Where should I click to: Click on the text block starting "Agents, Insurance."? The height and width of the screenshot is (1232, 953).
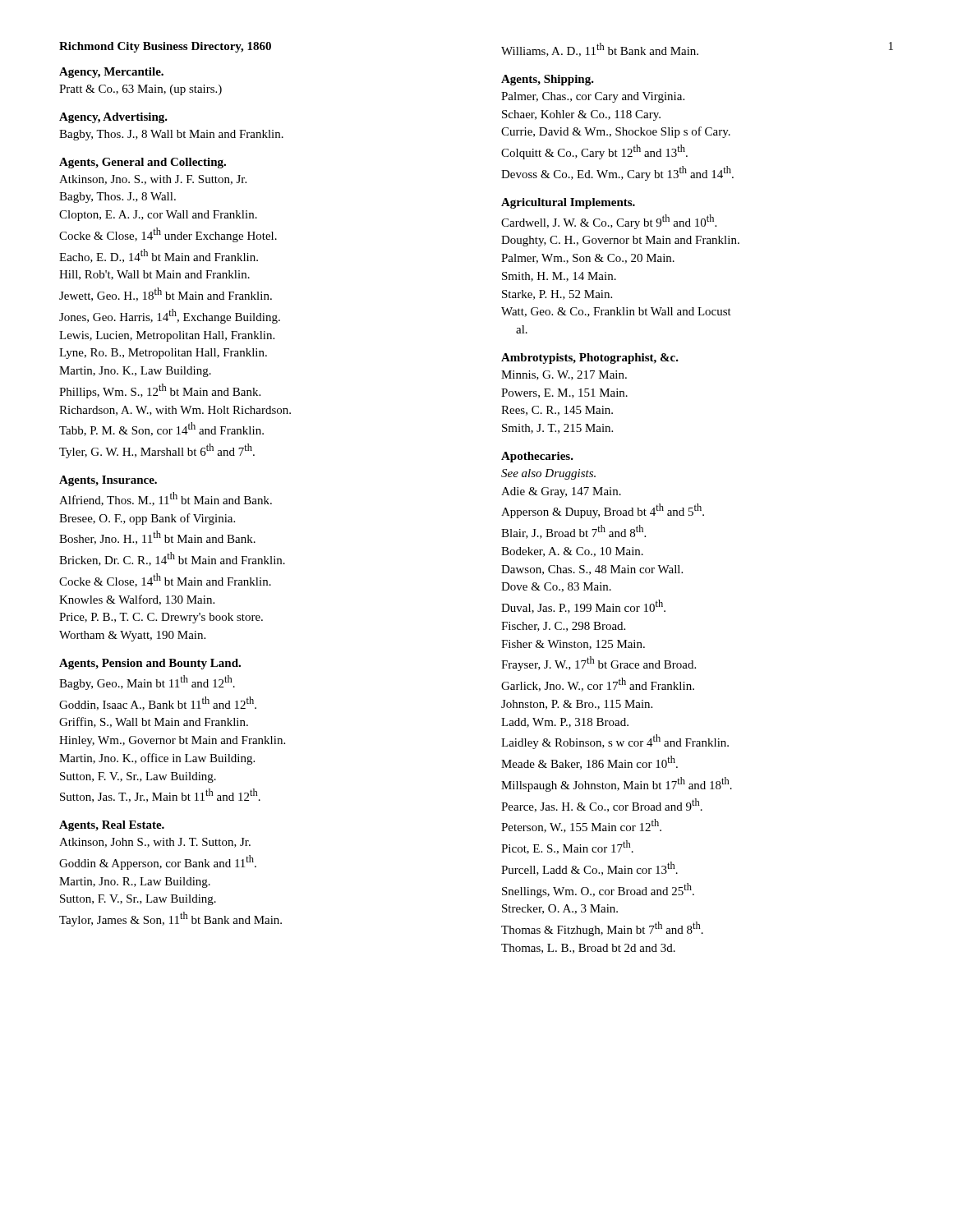[108, 479]
